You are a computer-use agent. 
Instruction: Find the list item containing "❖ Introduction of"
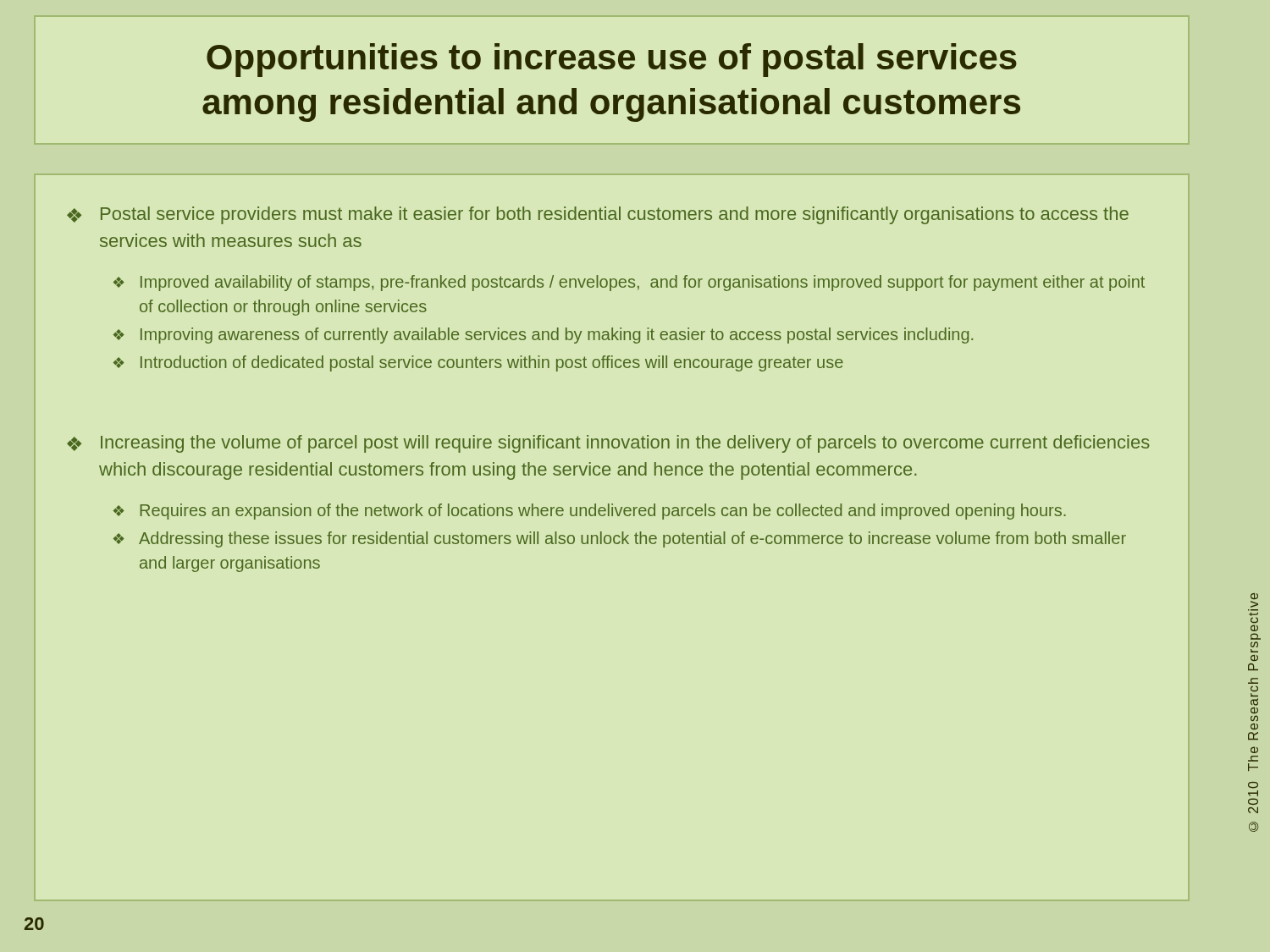click(x=478, y=362)
